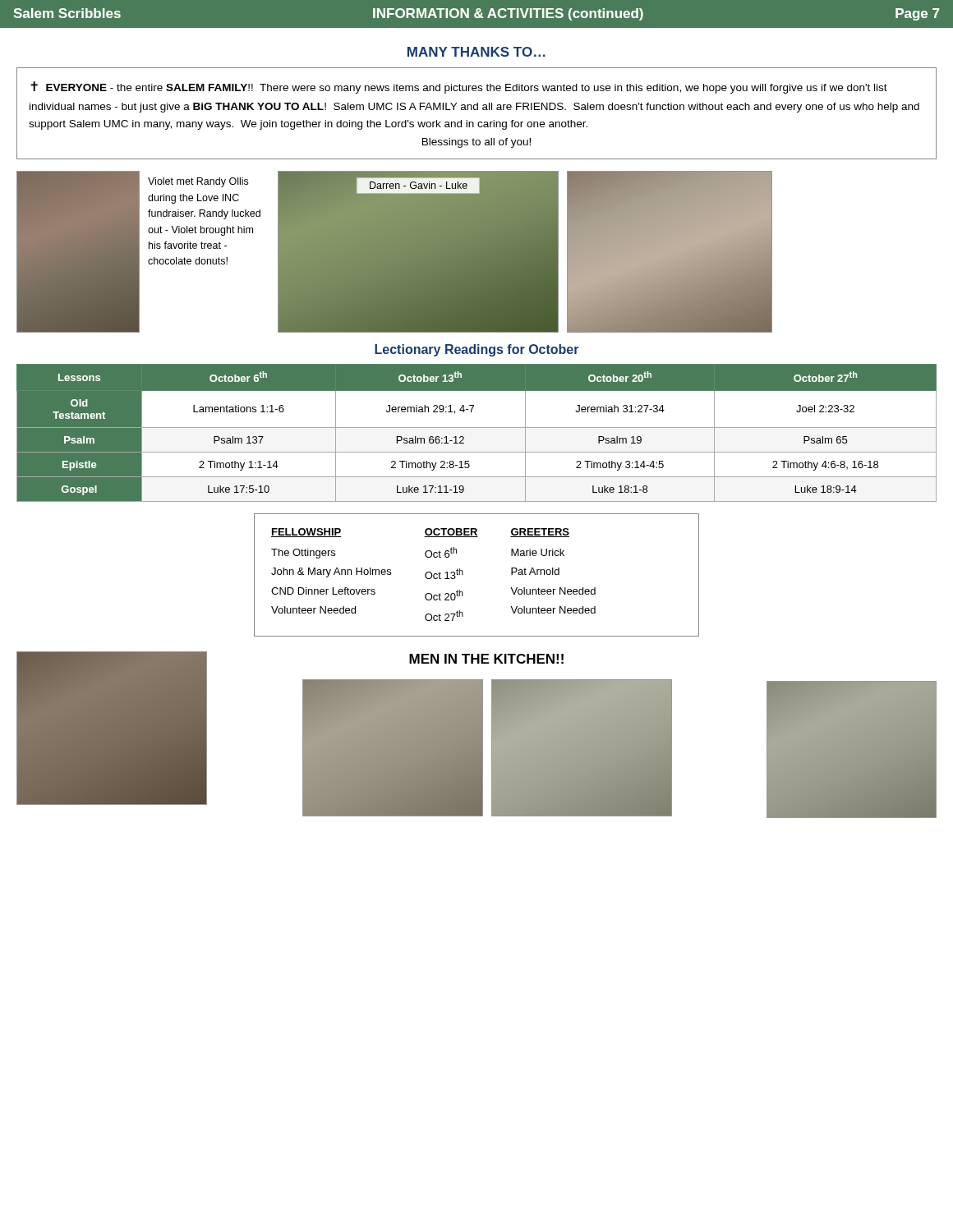953x1232 pixels.
Task: Where does it say "Lectionary Readings for October"?
Action: pyautogui.click(x=476, y=350)
